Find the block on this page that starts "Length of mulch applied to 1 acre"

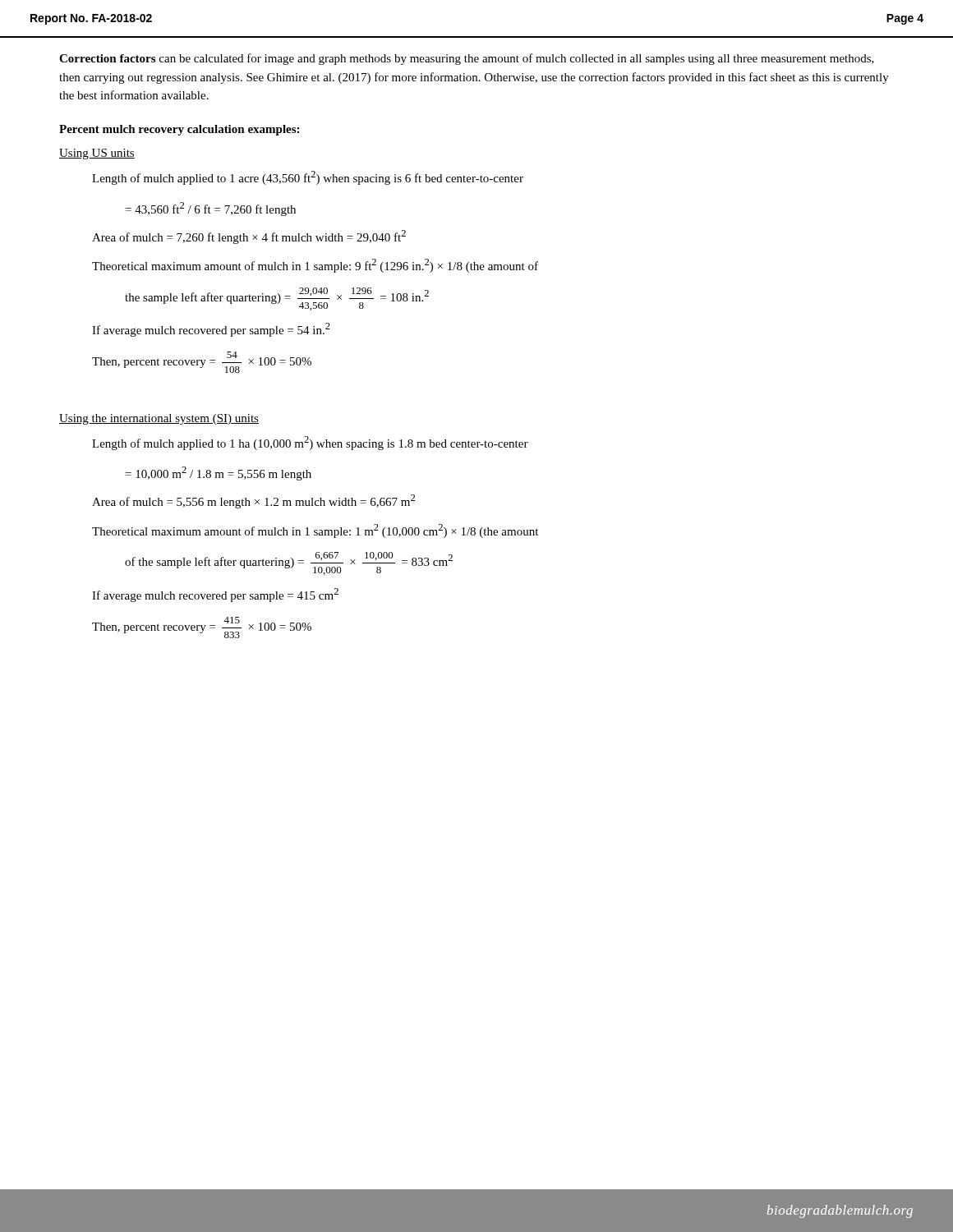pyautogui.click(x=308, y=177)
